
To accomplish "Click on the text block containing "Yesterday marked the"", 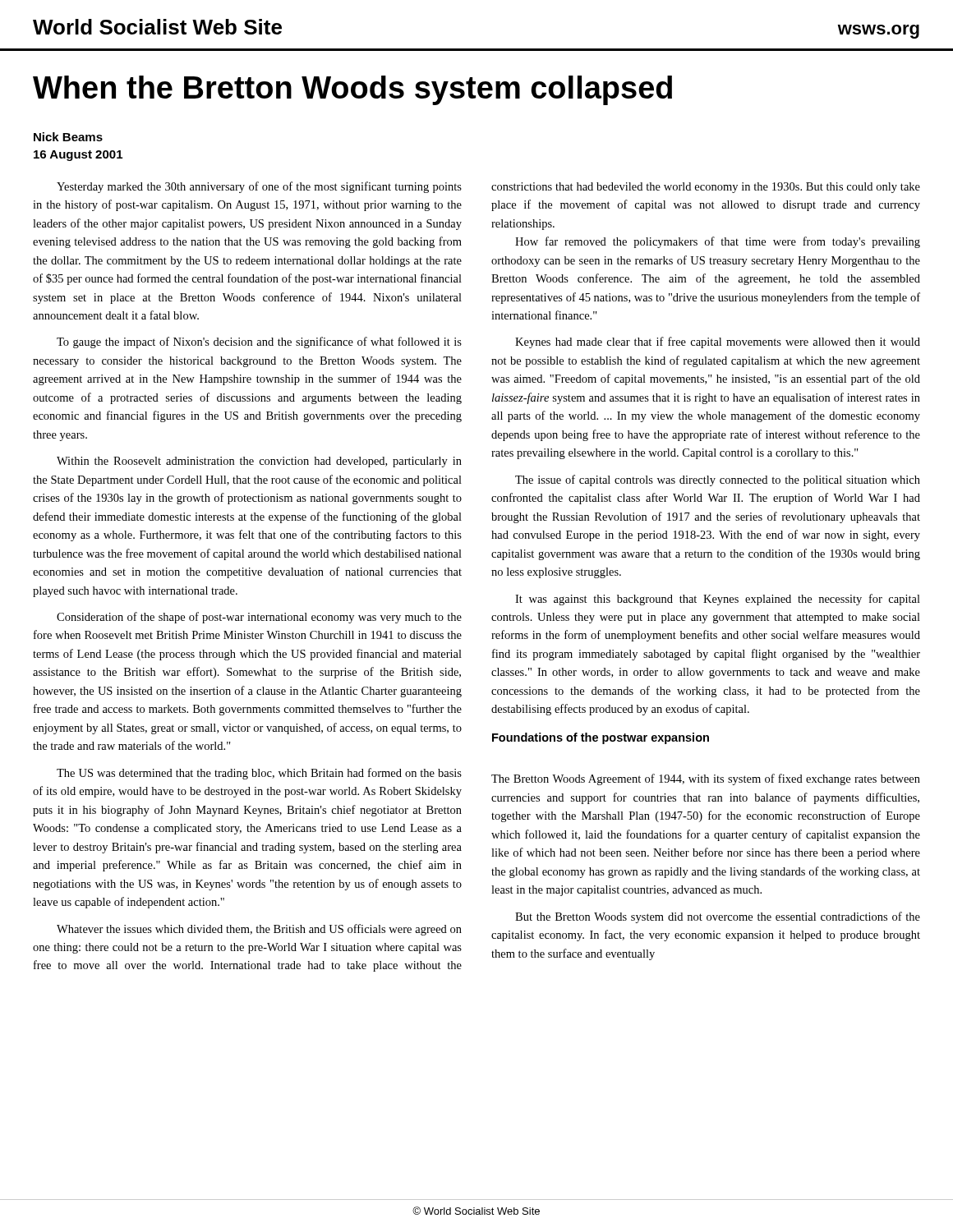I will [247, 251].
